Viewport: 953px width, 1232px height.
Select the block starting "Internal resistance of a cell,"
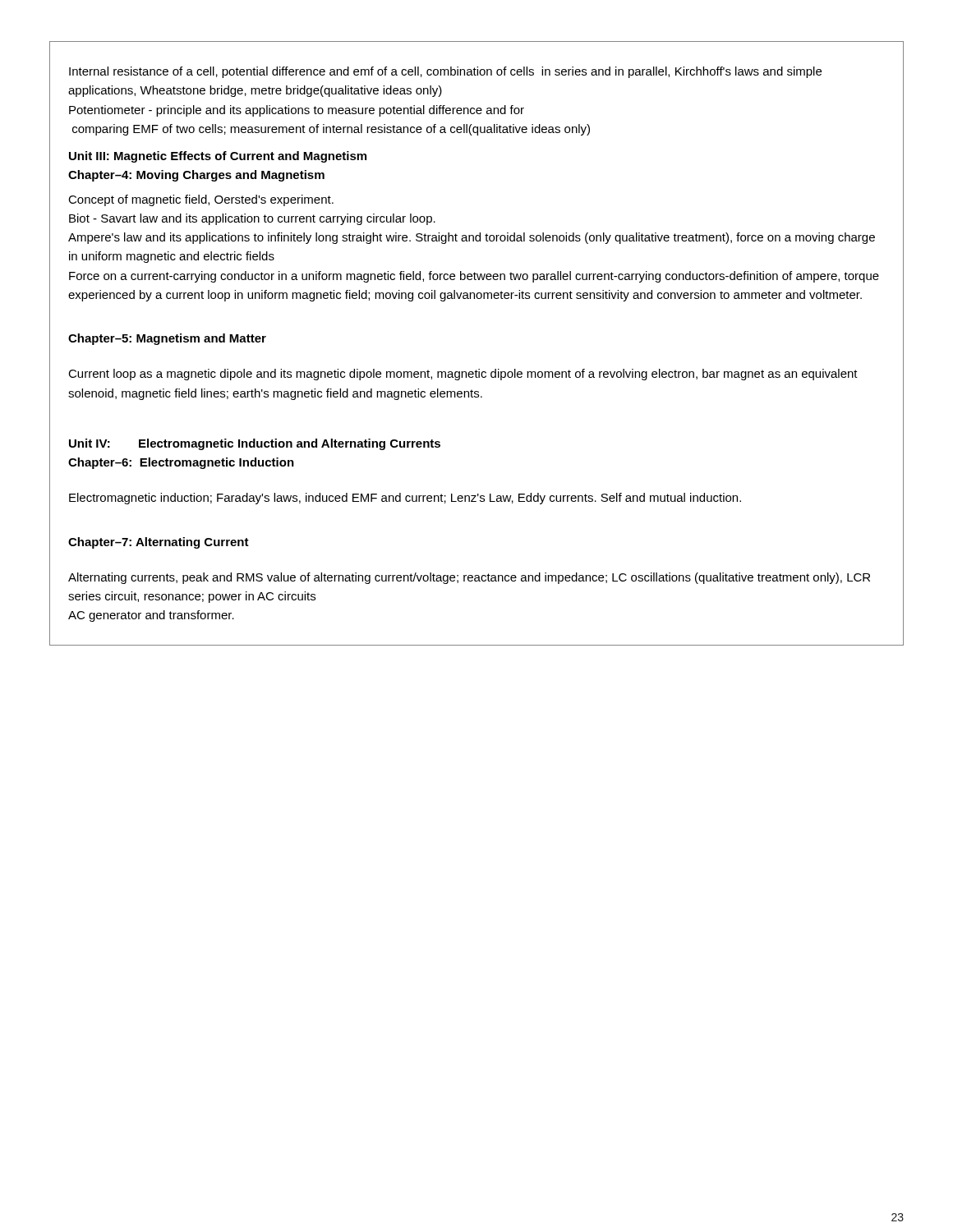click(x=445, y=100)
